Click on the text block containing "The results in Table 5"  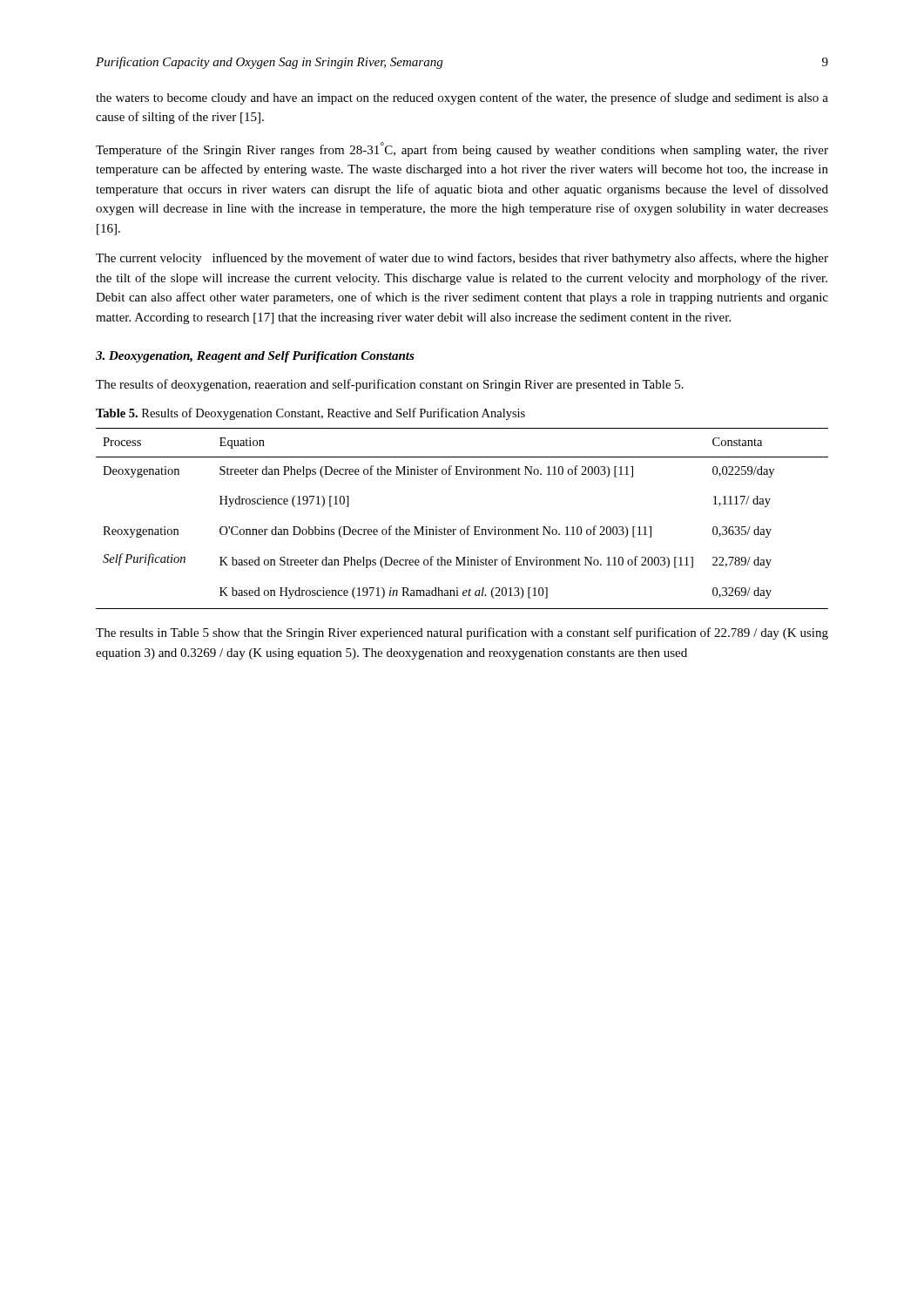(x=462, y=643)
